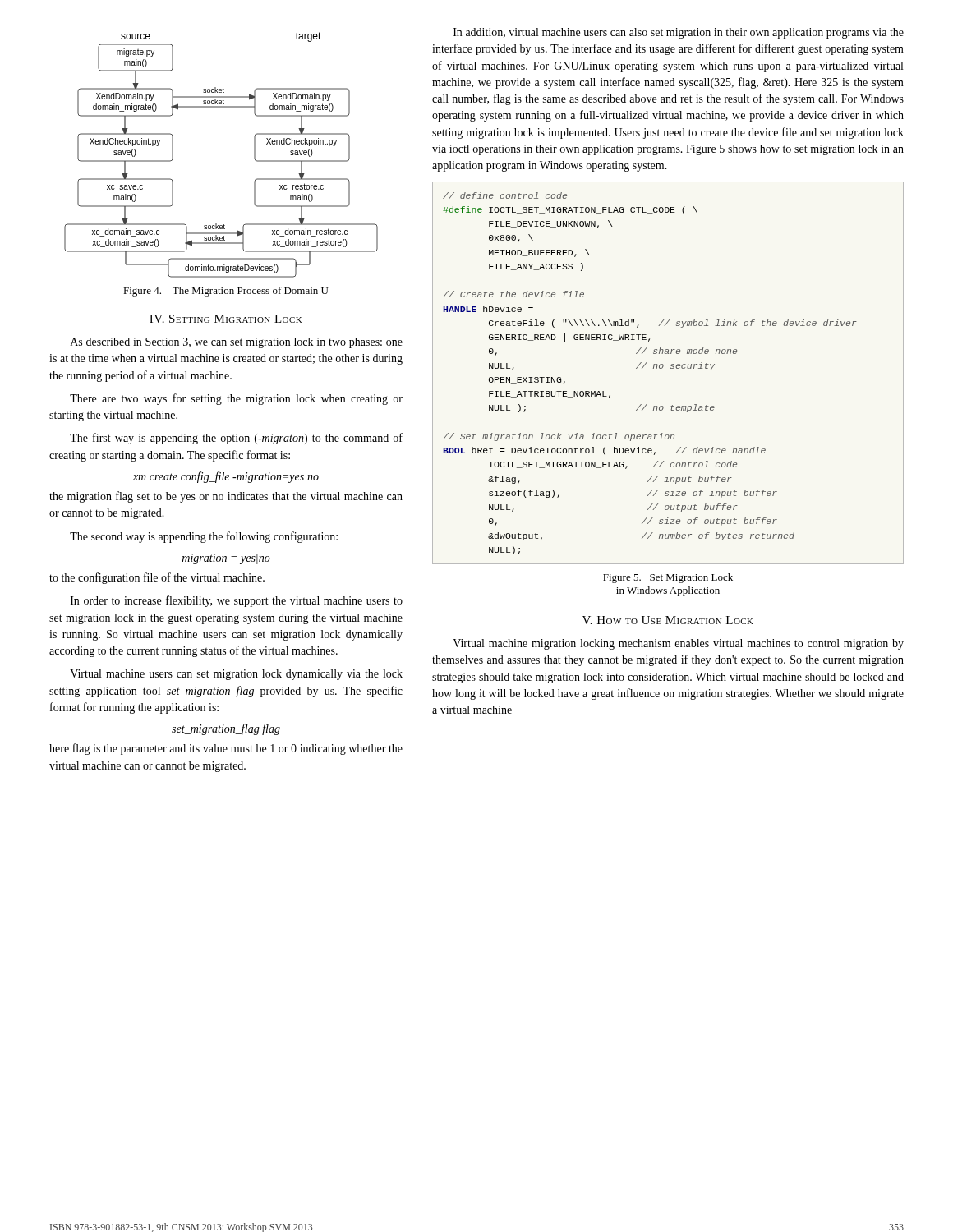Select the section header containing "IV. Setting Migration Lock"
The height and width of the screenshot is (1232, 953).
click(x=226, y=319)
